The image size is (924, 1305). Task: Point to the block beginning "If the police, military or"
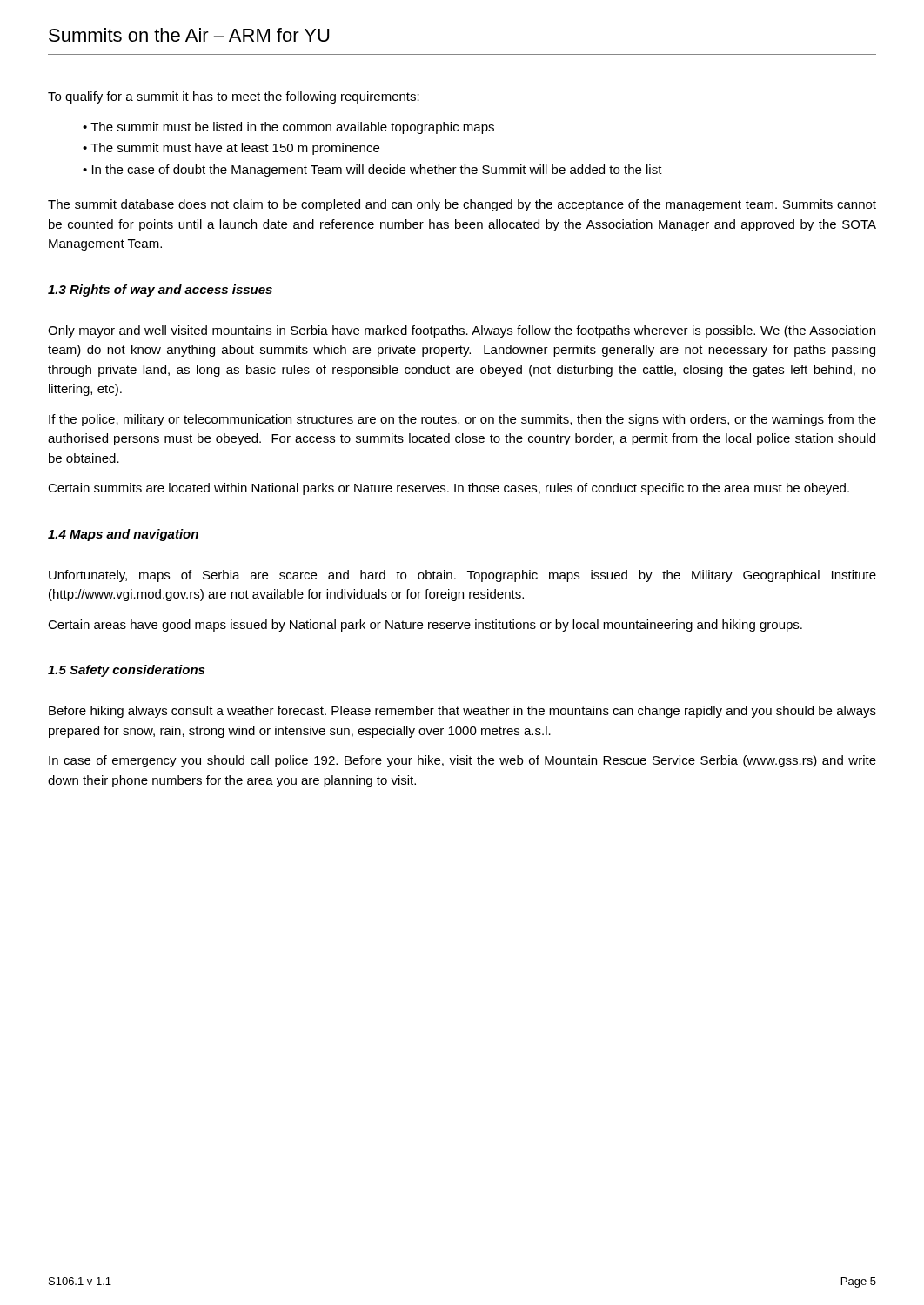tap(462, 438)
